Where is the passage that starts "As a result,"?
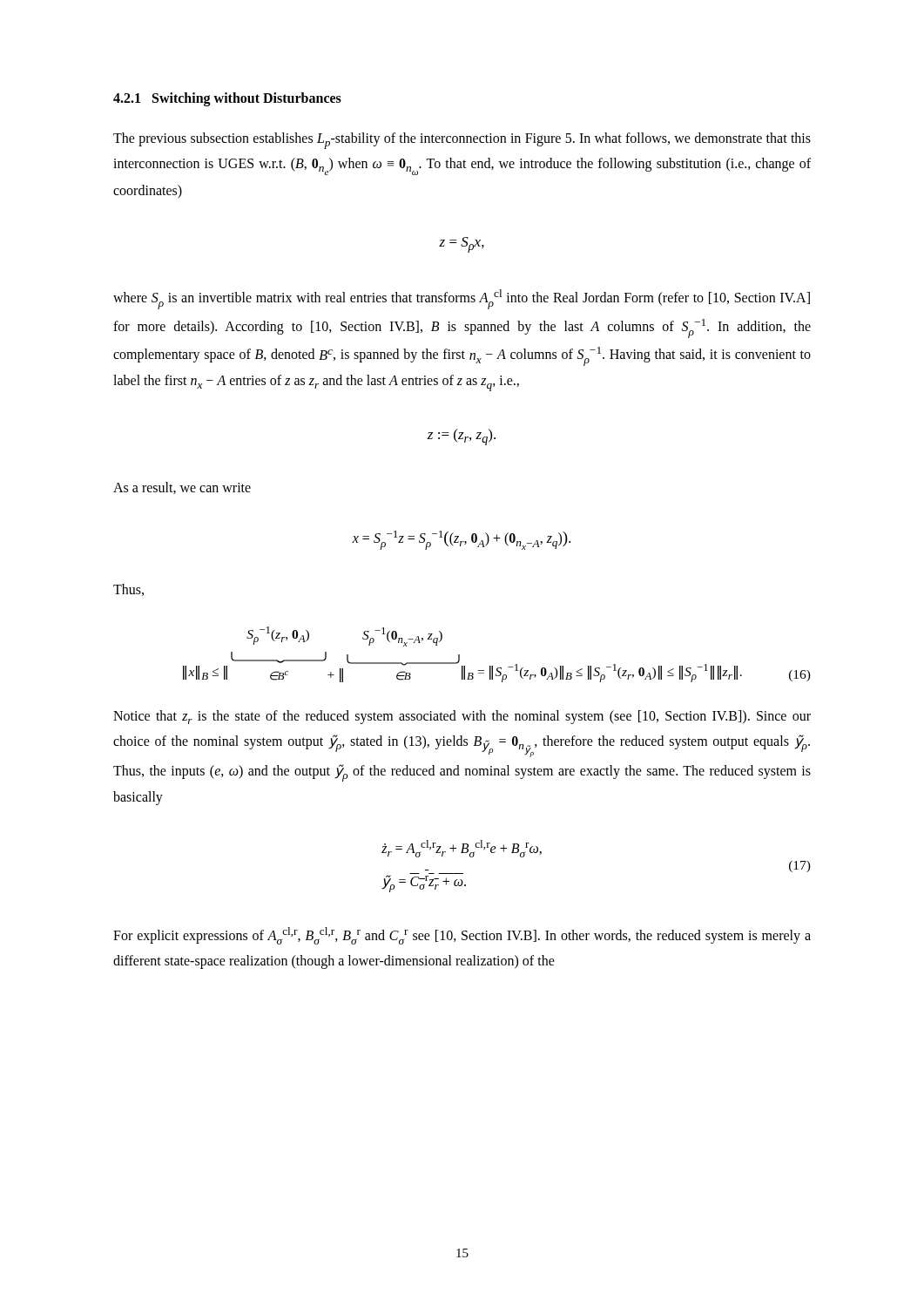Viewport: 924px width, 1307px height. click(182, 488)
